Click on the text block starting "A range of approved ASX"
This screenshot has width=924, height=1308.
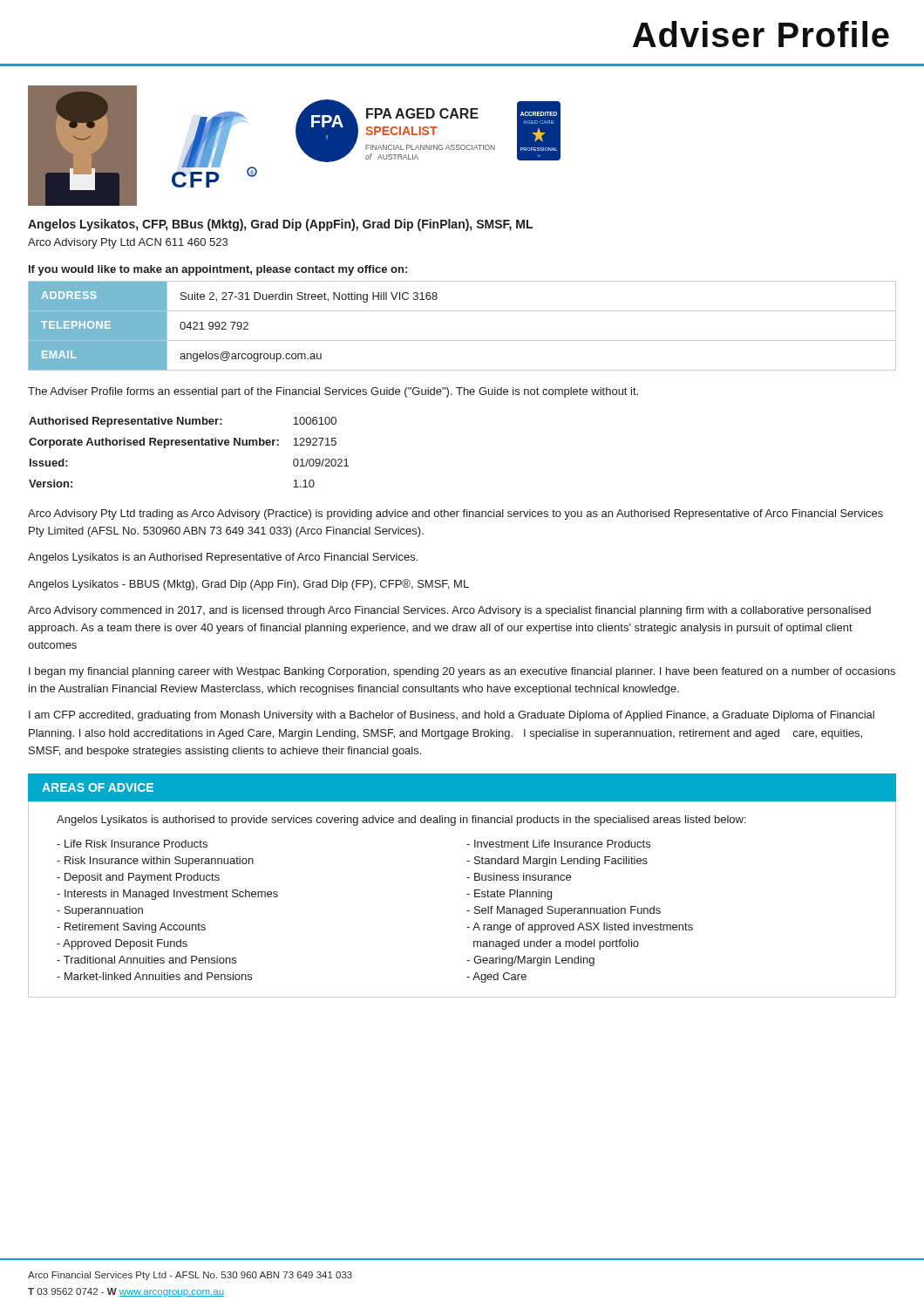tap(580, 926)
